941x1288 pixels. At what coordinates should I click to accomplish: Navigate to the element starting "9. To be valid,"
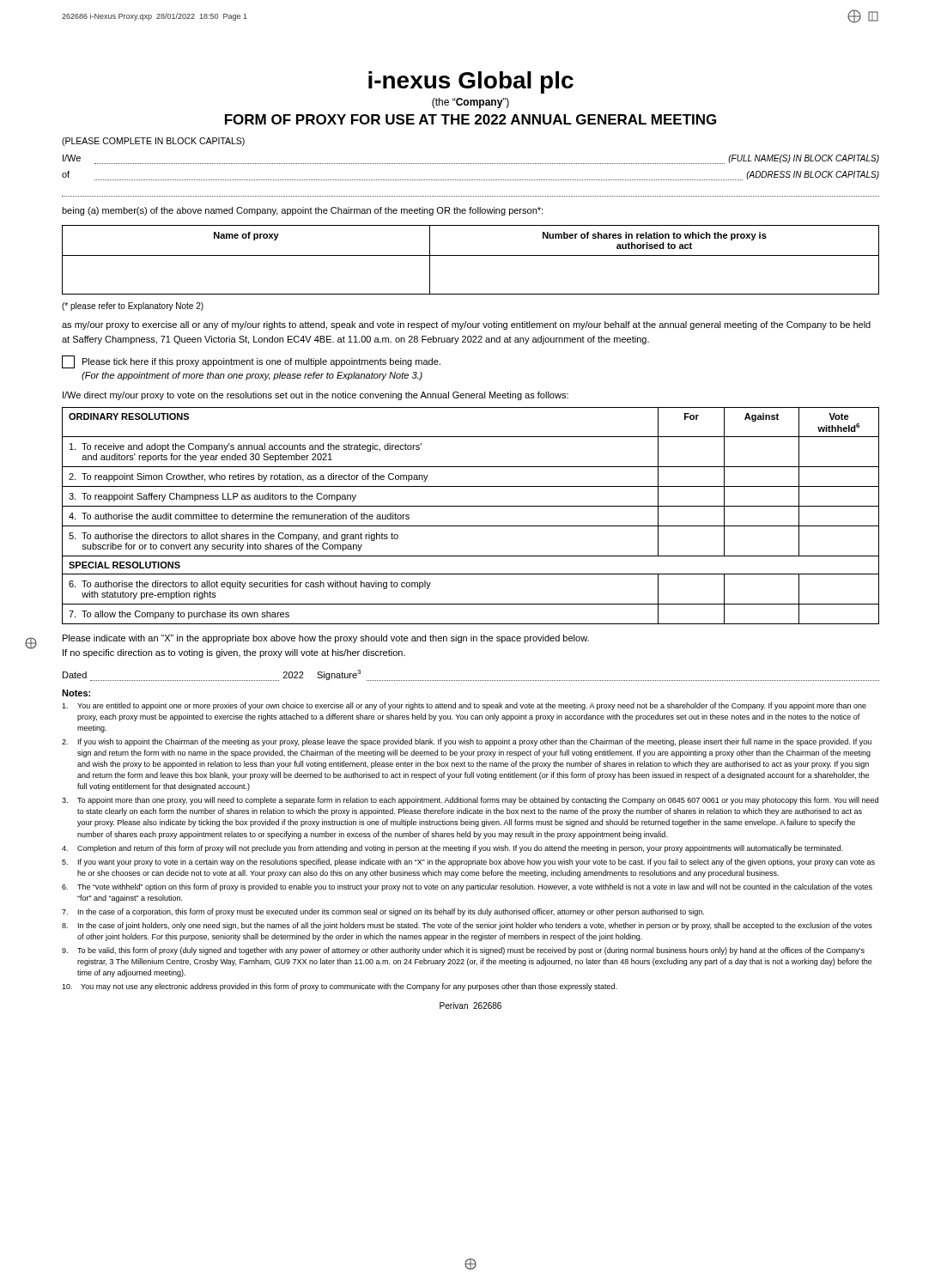tap(470, 962)
